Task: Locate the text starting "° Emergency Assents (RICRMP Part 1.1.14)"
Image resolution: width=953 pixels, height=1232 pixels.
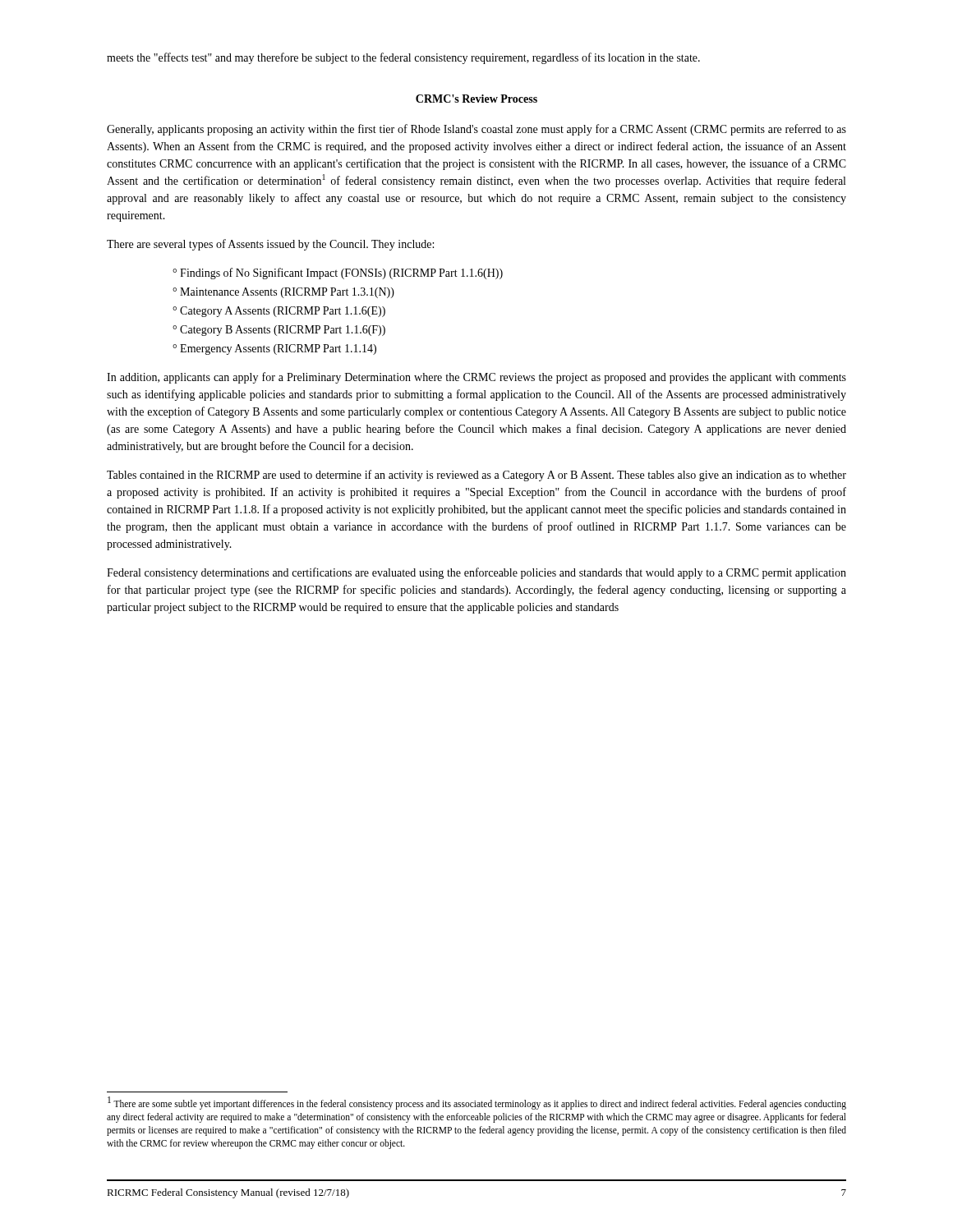Action: pyautogui.click(x=275, y=349)
